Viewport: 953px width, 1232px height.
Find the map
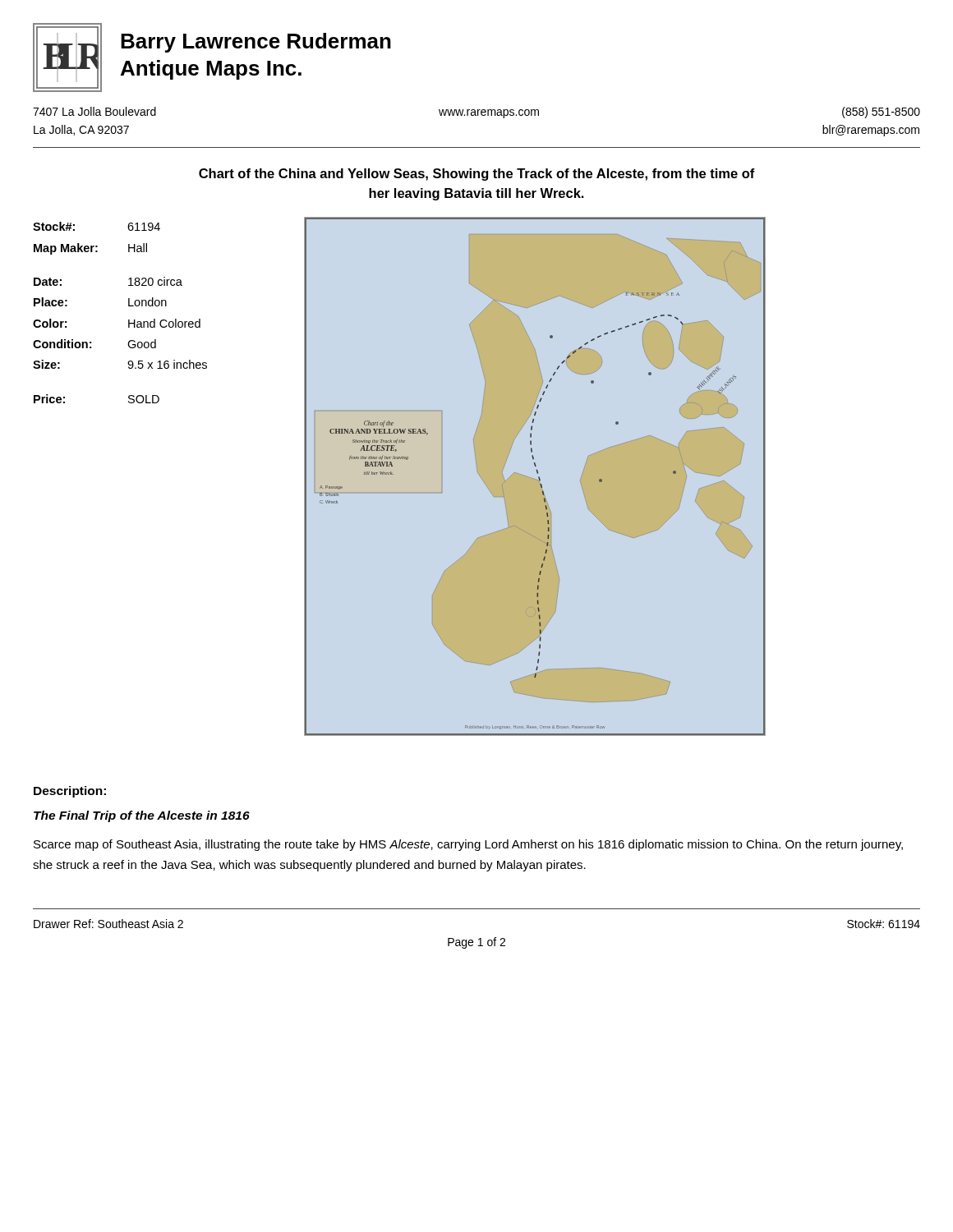tap(538, 477)
